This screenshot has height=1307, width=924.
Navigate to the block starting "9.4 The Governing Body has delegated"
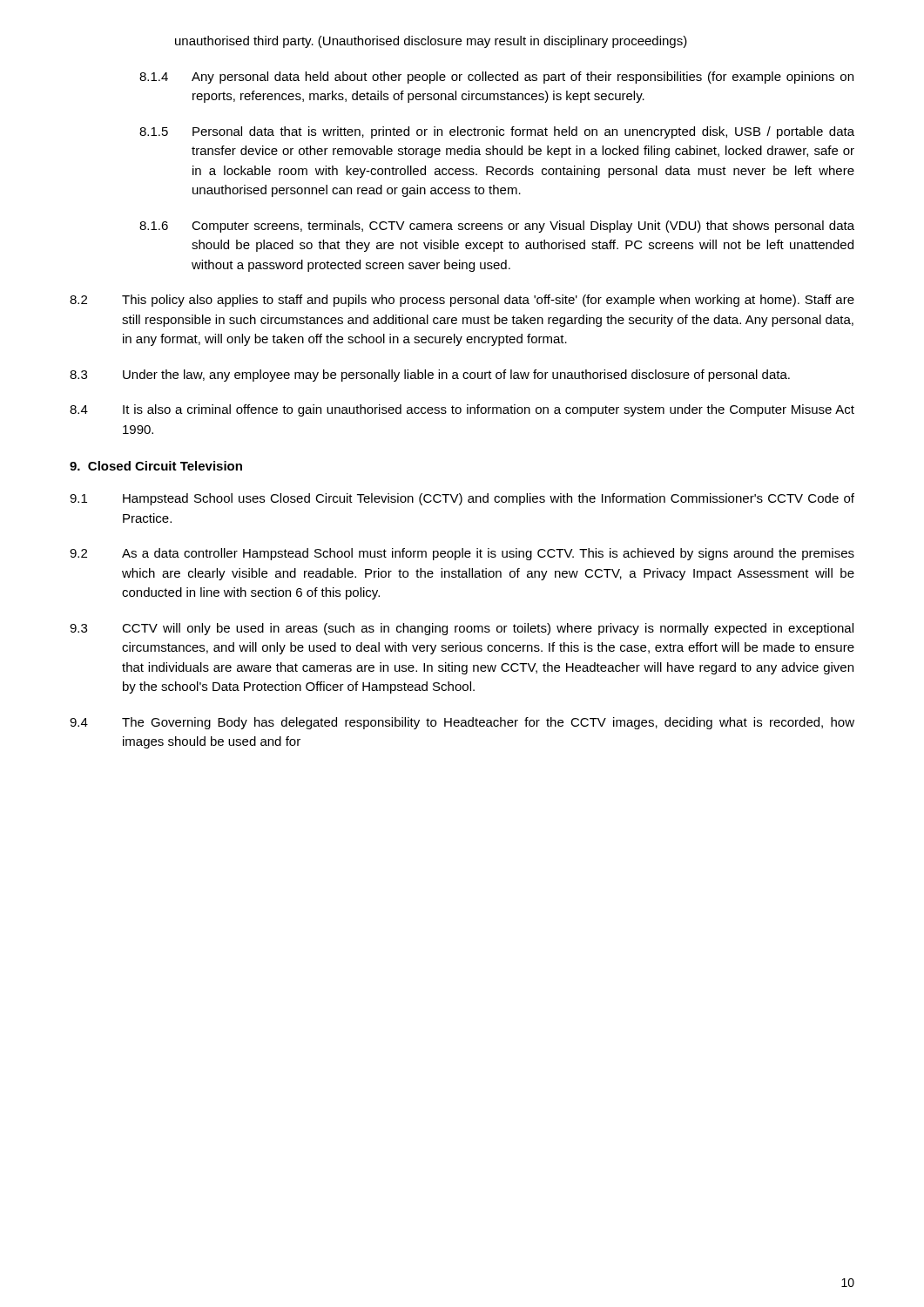coord(462,732)
